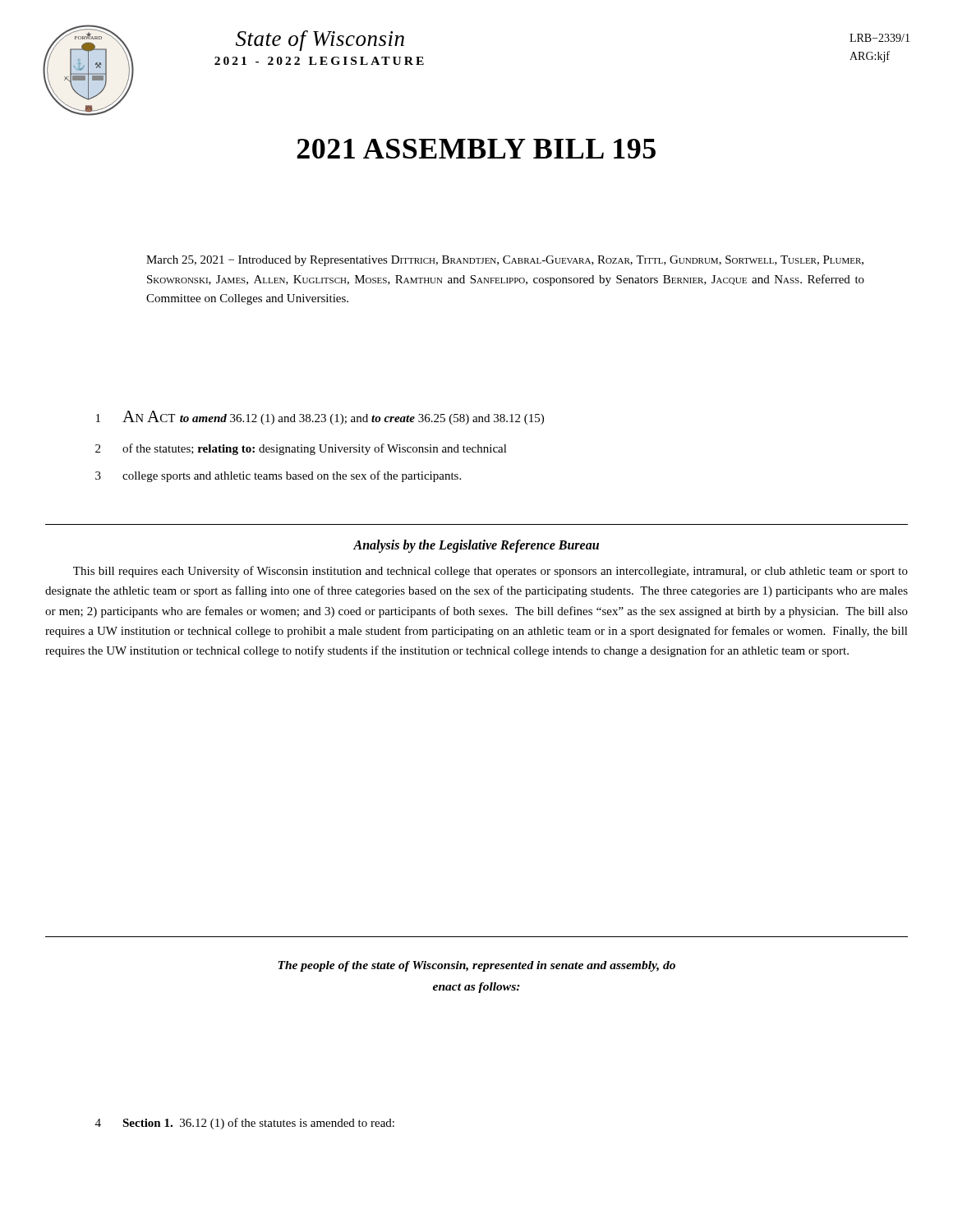Select the list item that says "3 college sports and athletic teams based"
Screen dimensions: 1232x953
coord(278,476)
